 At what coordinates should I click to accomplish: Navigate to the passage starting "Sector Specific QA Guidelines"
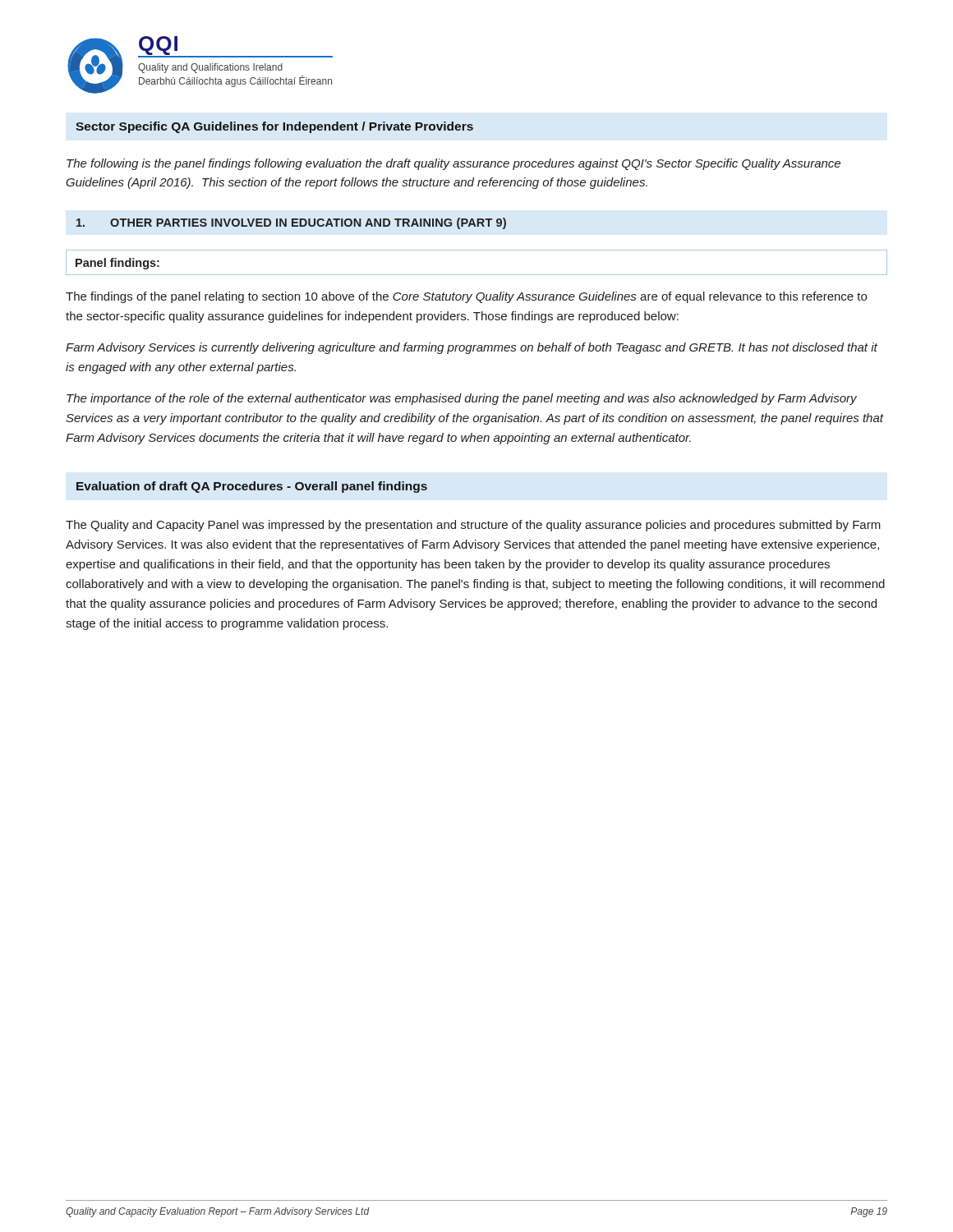pos(275,126)
